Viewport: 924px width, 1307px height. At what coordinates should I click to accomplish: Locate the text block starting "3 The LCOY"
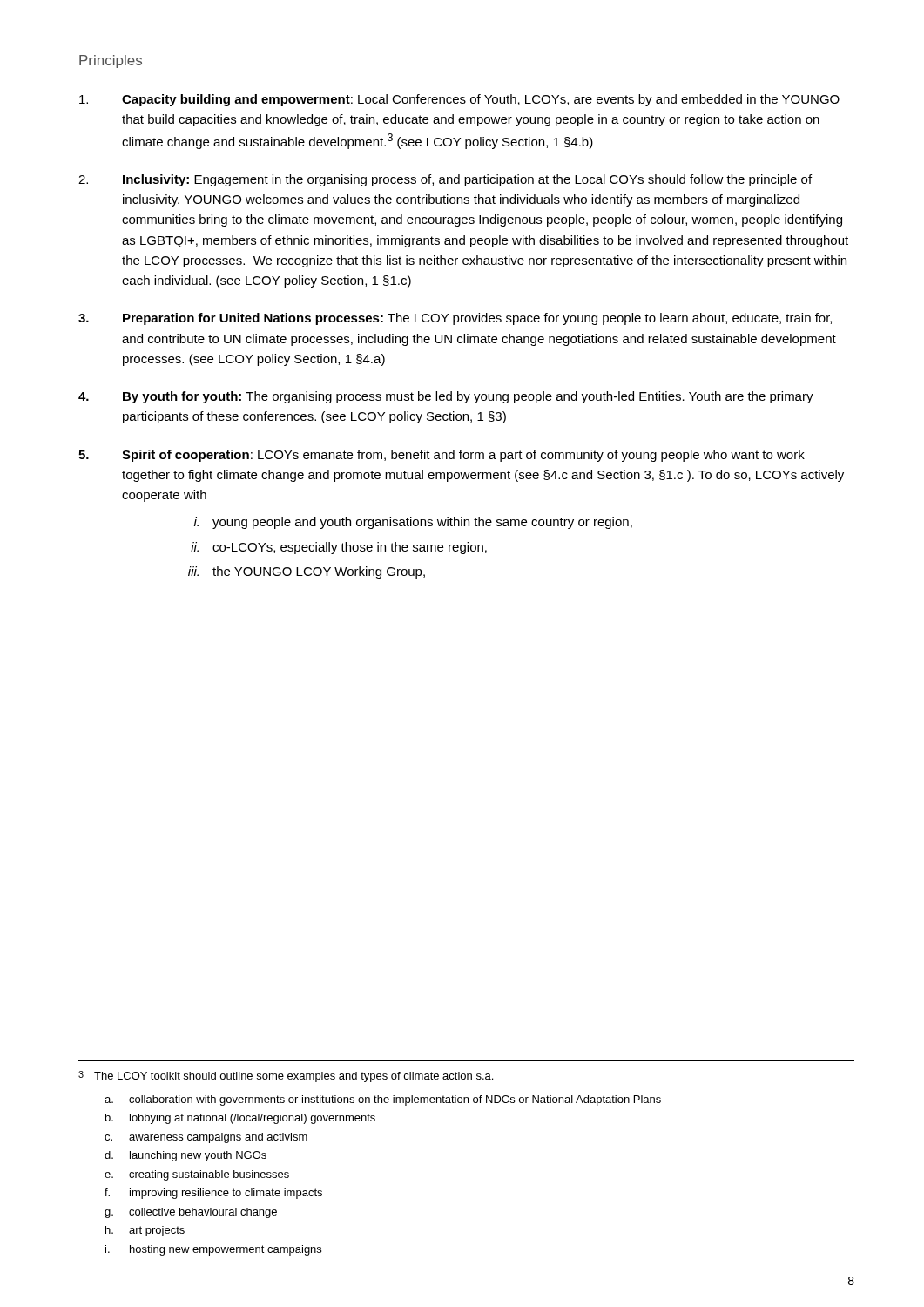[x=286, y=1077]
